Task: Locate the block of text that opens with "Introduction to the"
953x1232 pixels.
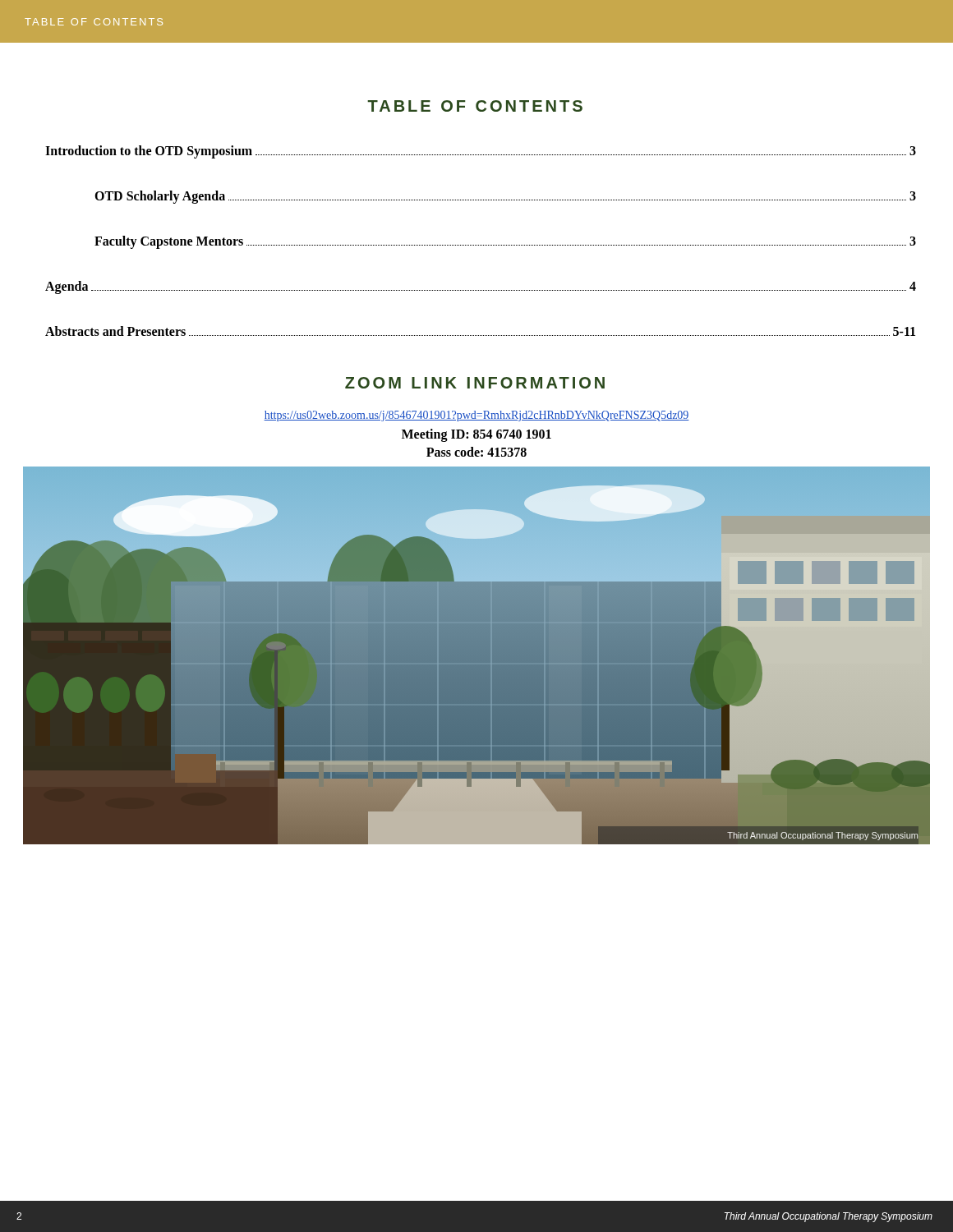Action: (481, 151)
